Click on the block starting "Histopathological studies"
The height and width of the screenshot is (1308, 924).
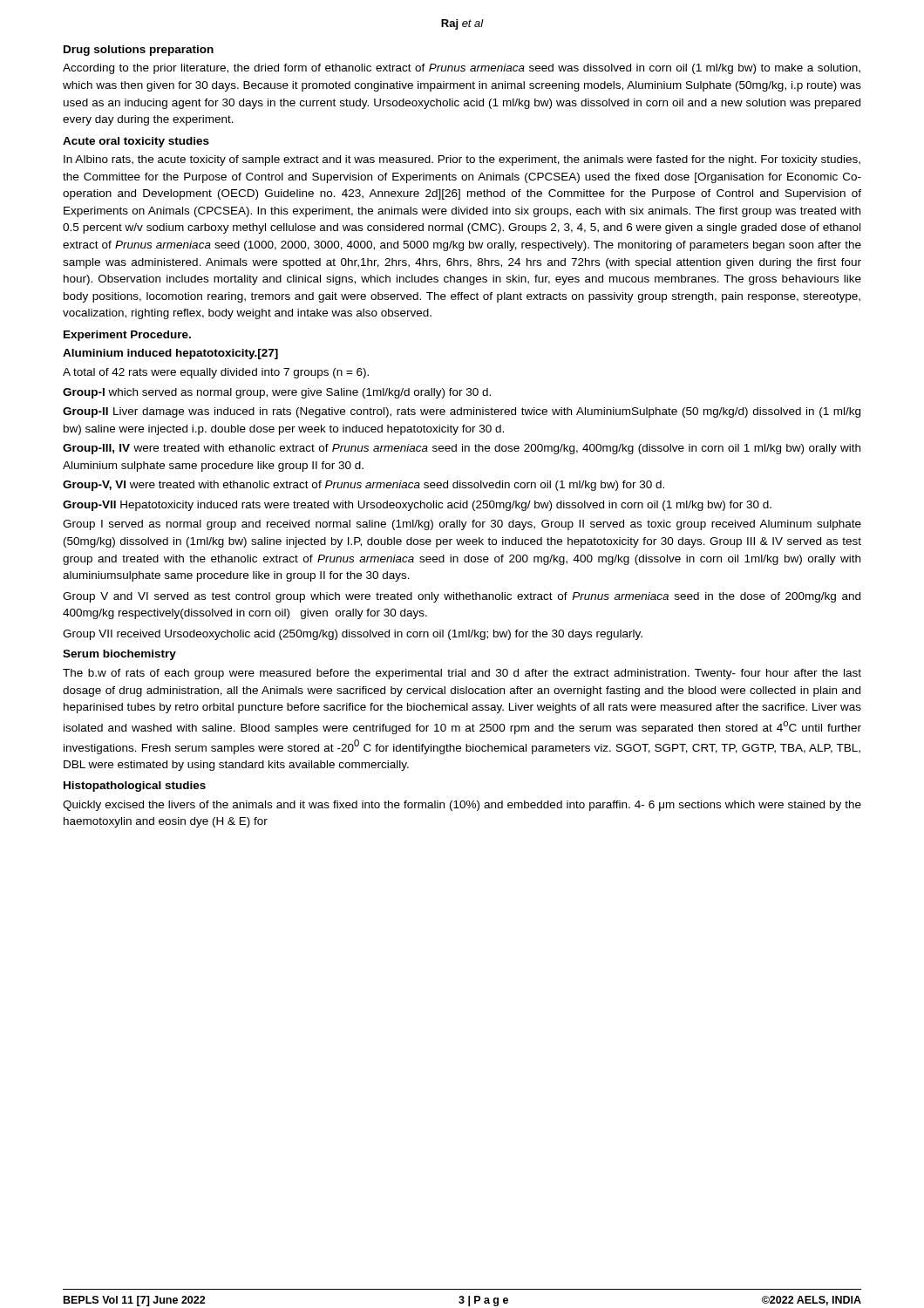(134, 786)
